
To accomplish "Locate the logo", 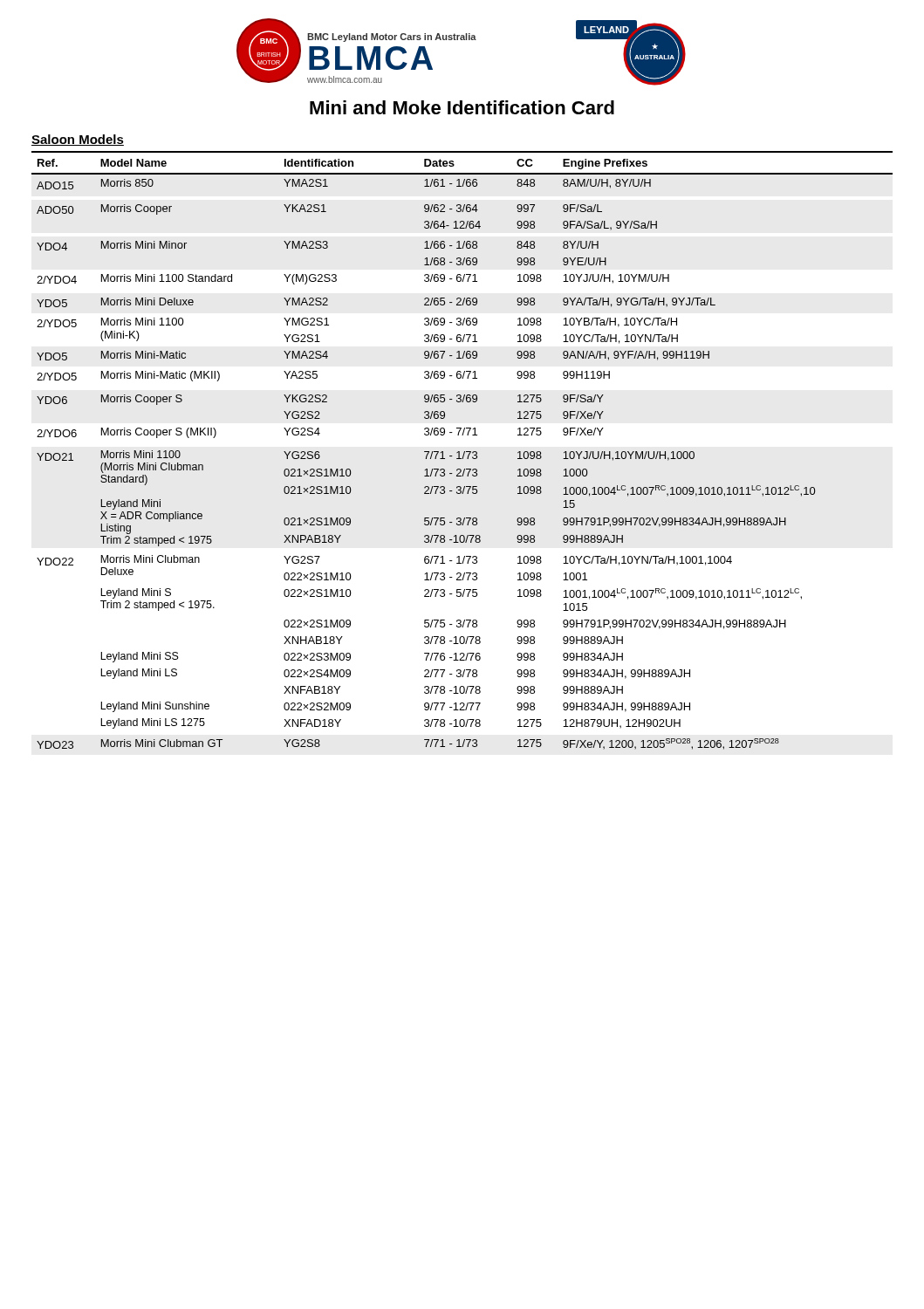I will pyautogui.click(x=462, y=46).
